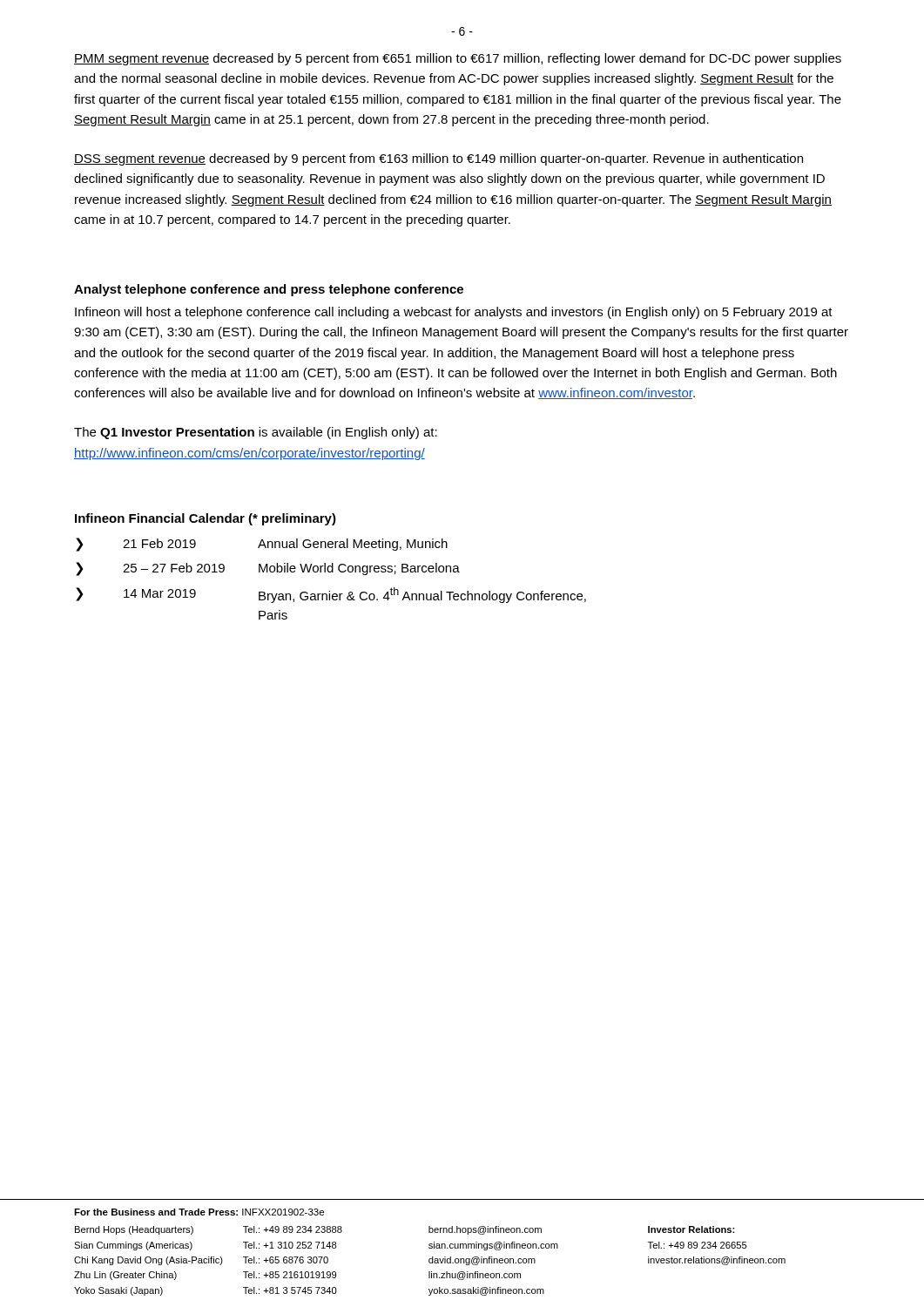Where is the section header that starts "Analyst telephone conference and"?
The width and height of the screenshot is (924, 1307).
269,289
